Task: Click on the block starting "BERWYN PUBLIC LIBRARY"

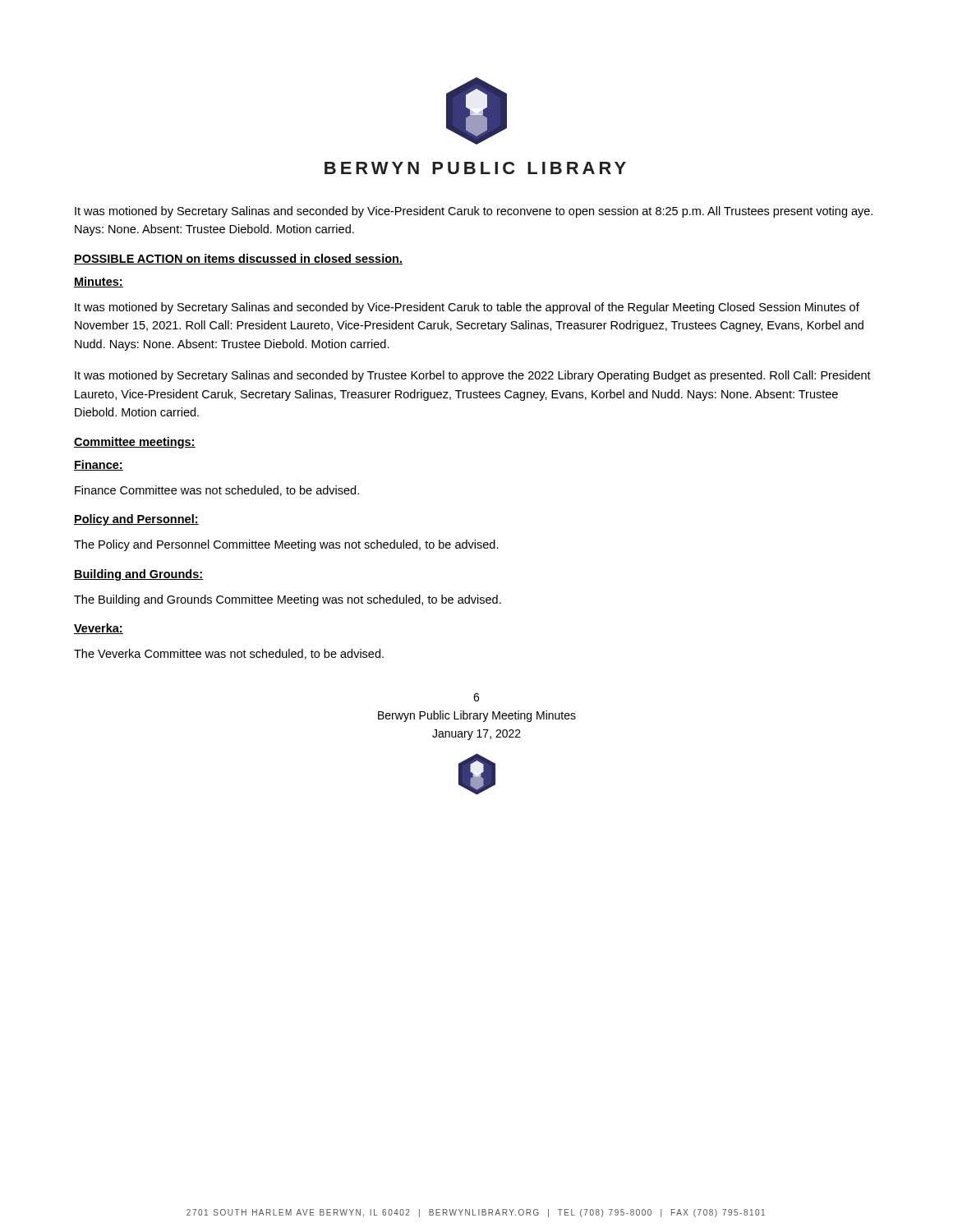Action: (x=476, y=168)
